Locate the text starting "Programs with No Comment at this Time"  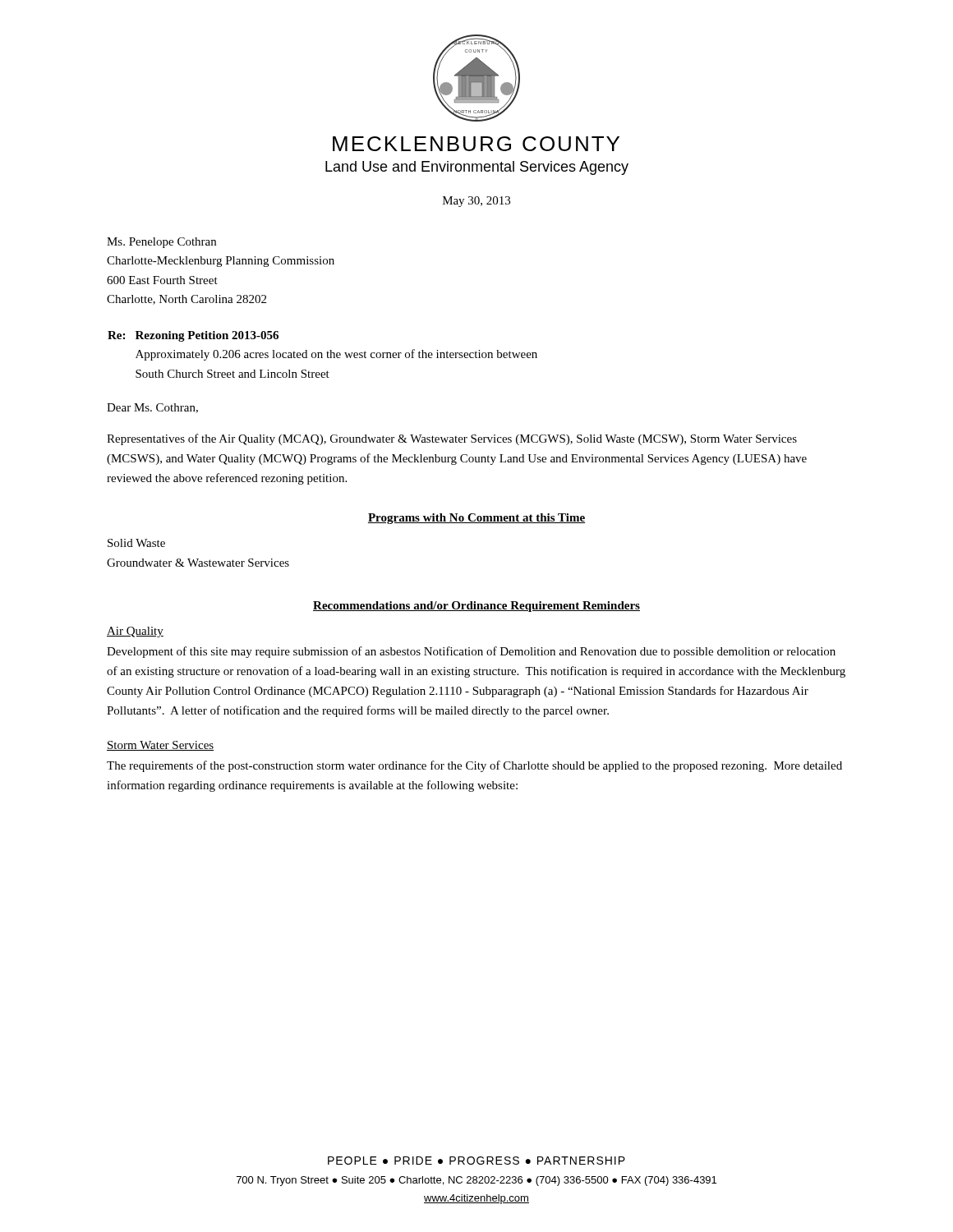[x=476, y=517]
